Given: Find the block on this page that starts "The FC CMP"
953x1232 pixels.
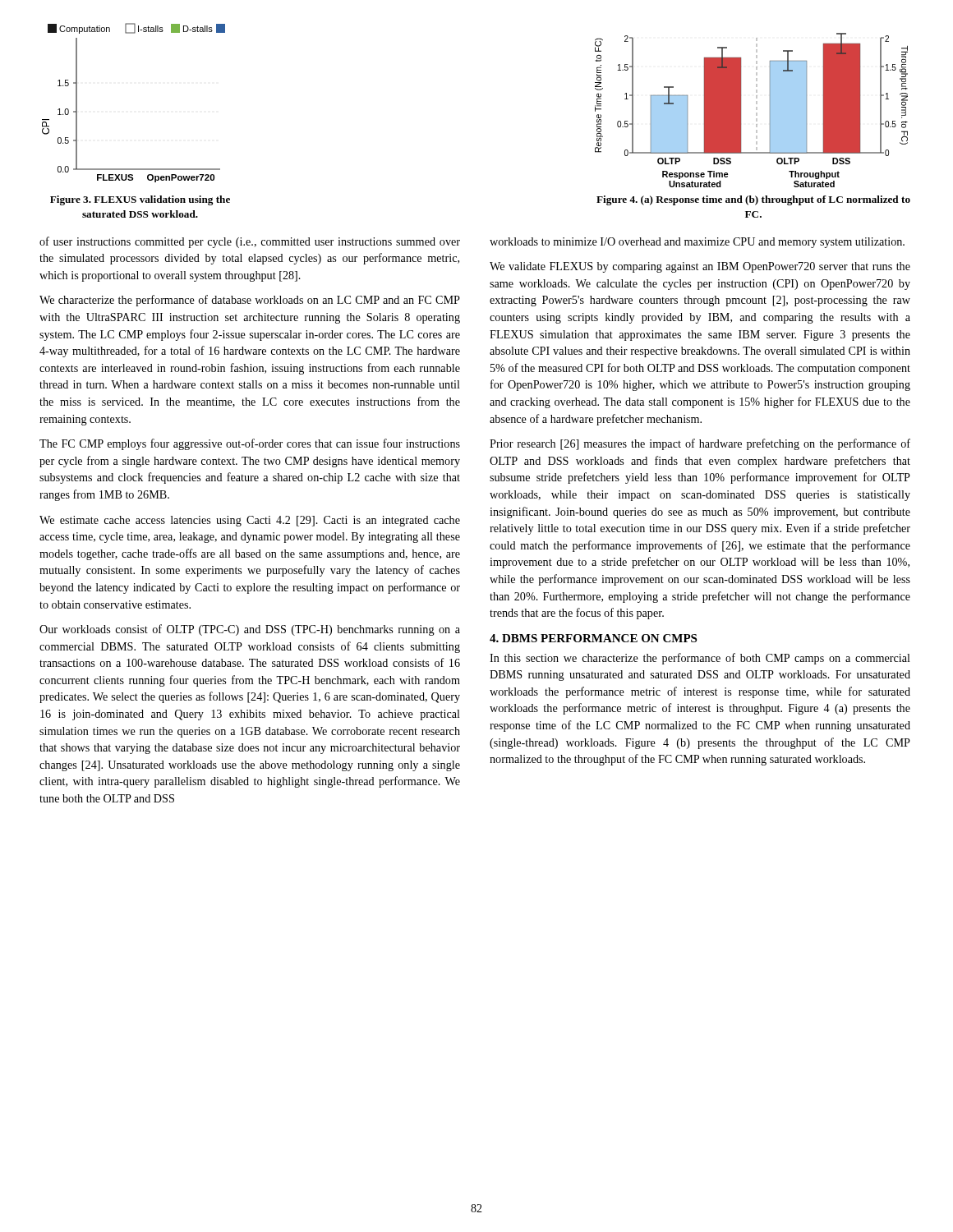Looking at the screenshot, I should click(x=250, y=469).
